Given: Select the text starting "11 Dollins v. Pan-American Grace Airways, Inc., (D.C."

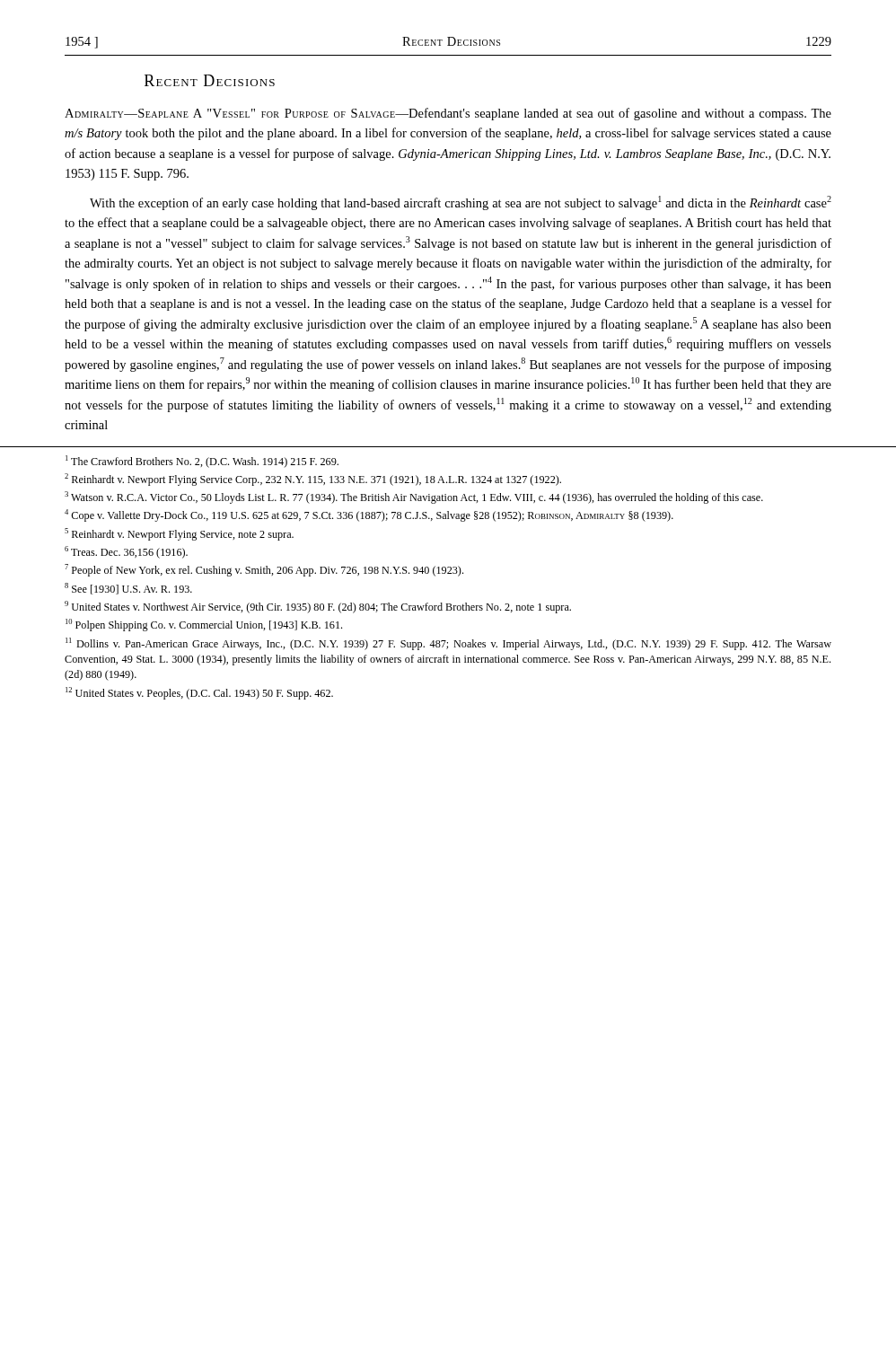Looking at the screenshot, I should tap(448, 659).
